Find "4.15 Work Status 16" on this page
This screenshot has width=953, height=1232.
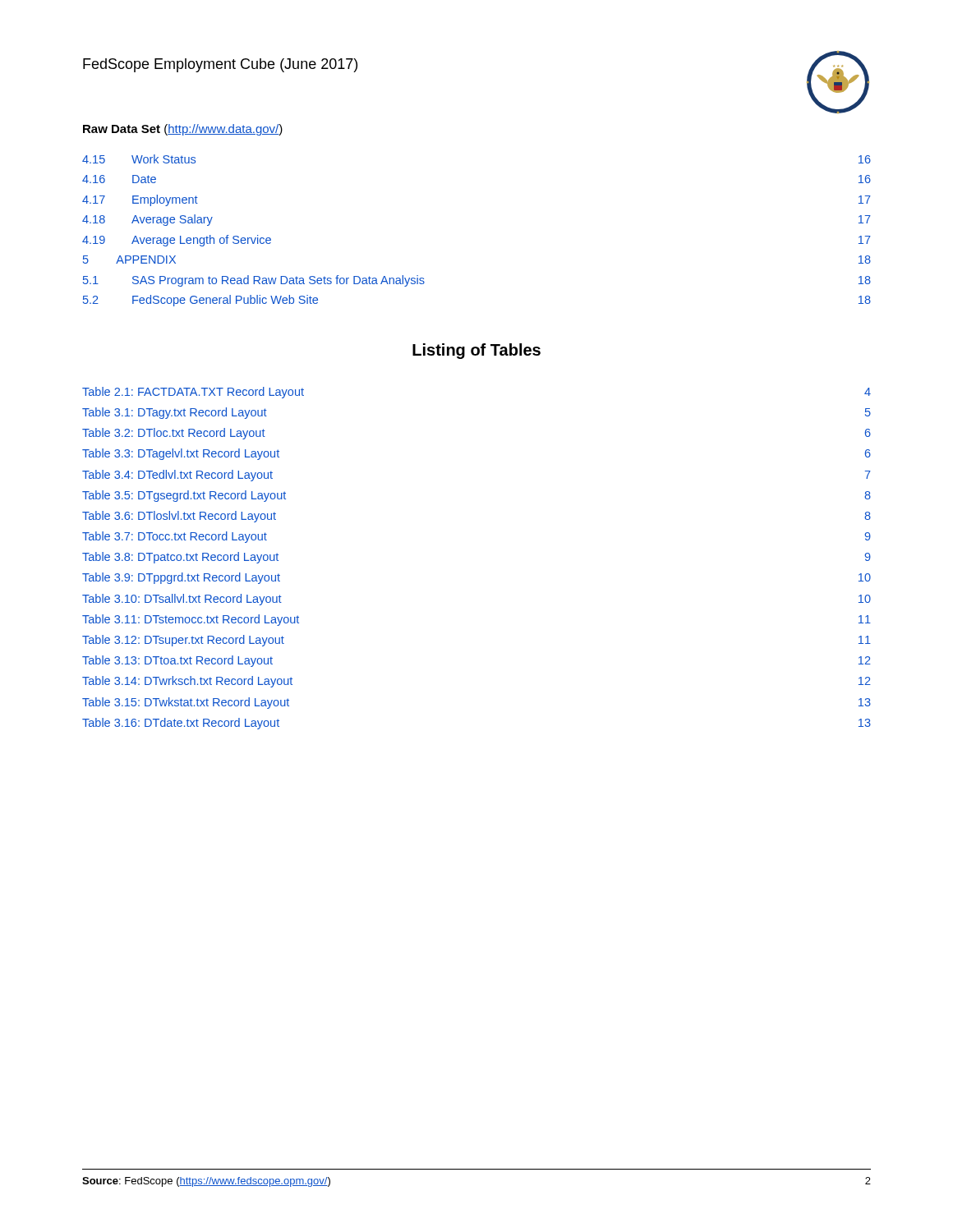pyautogui.click(x=96, y=159)
